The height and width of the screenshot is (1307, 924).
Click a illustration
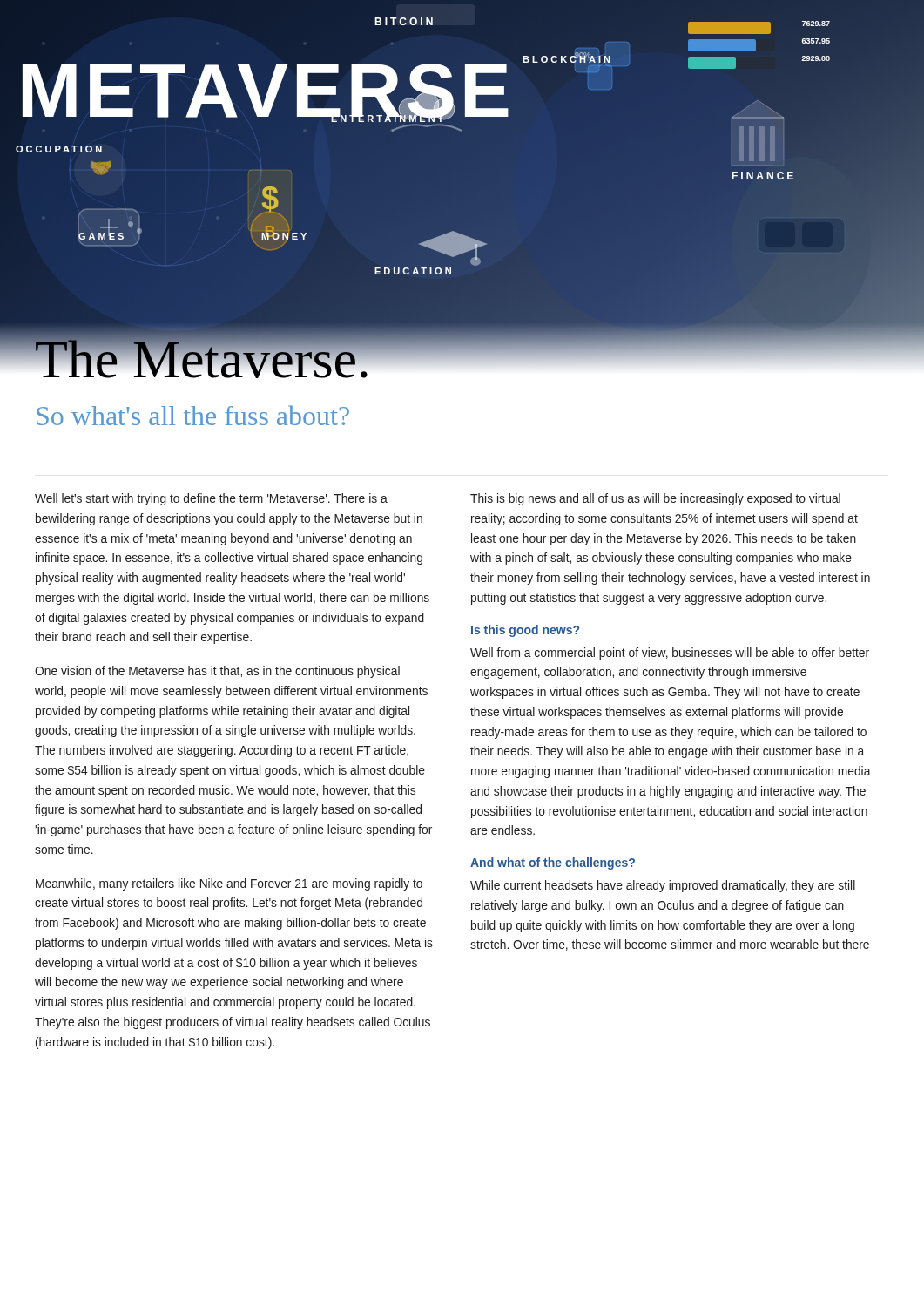[x=462, y=187]
